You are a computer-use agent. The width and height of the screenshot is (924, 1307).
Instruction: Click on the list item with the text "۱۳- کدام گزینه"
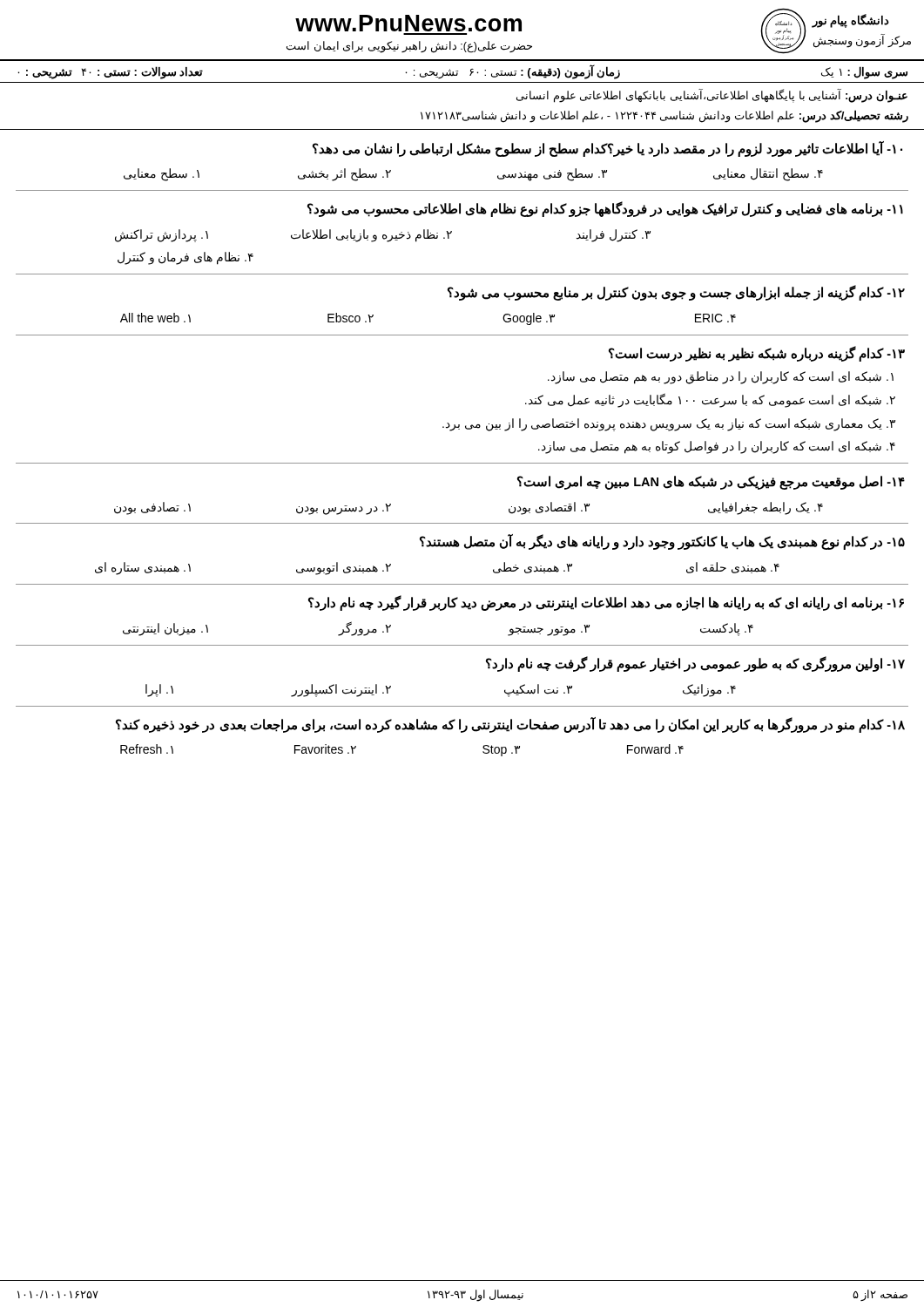[x=757, y=354]
